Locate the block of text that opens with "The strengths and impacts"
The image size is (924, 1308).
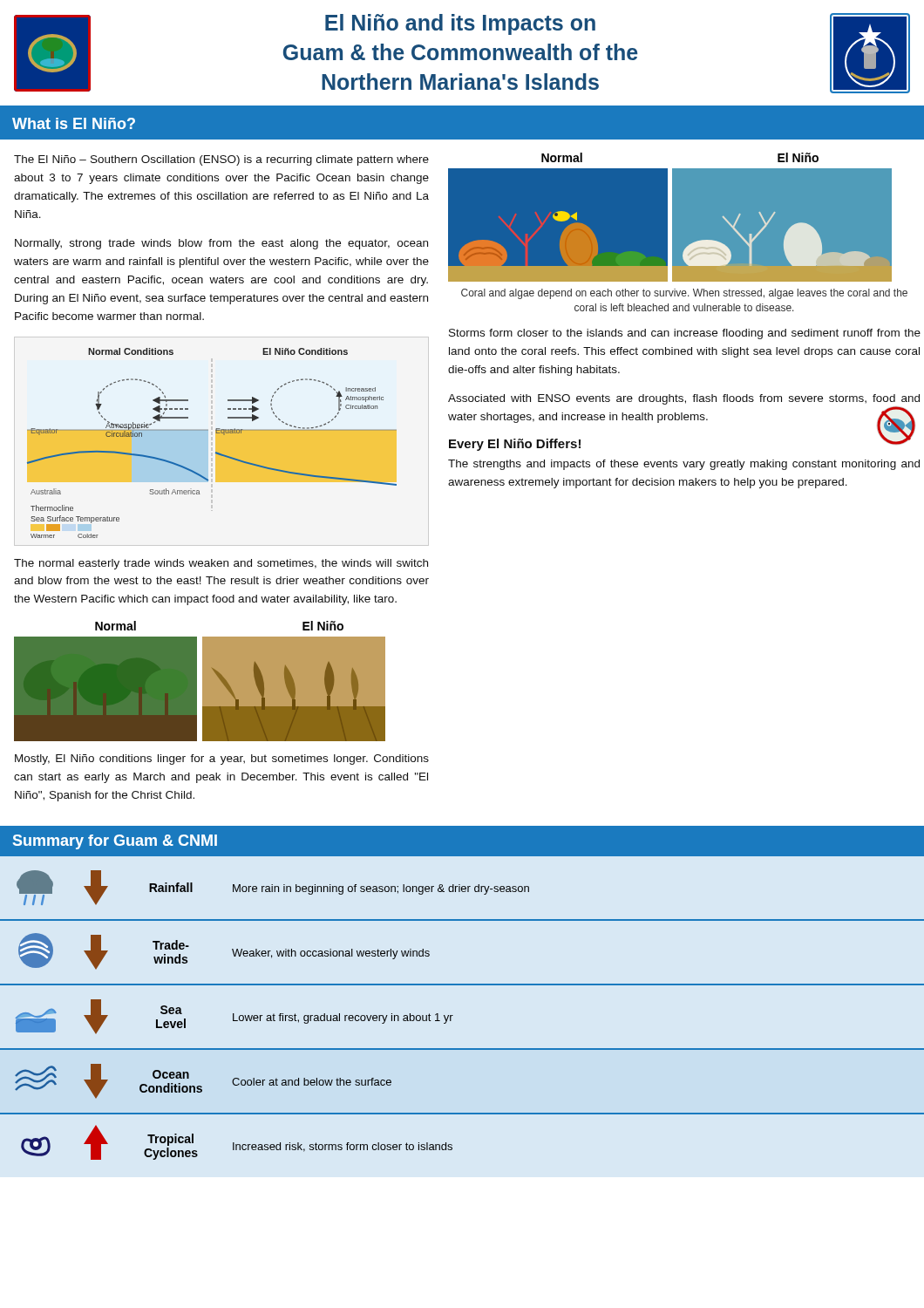684,473
